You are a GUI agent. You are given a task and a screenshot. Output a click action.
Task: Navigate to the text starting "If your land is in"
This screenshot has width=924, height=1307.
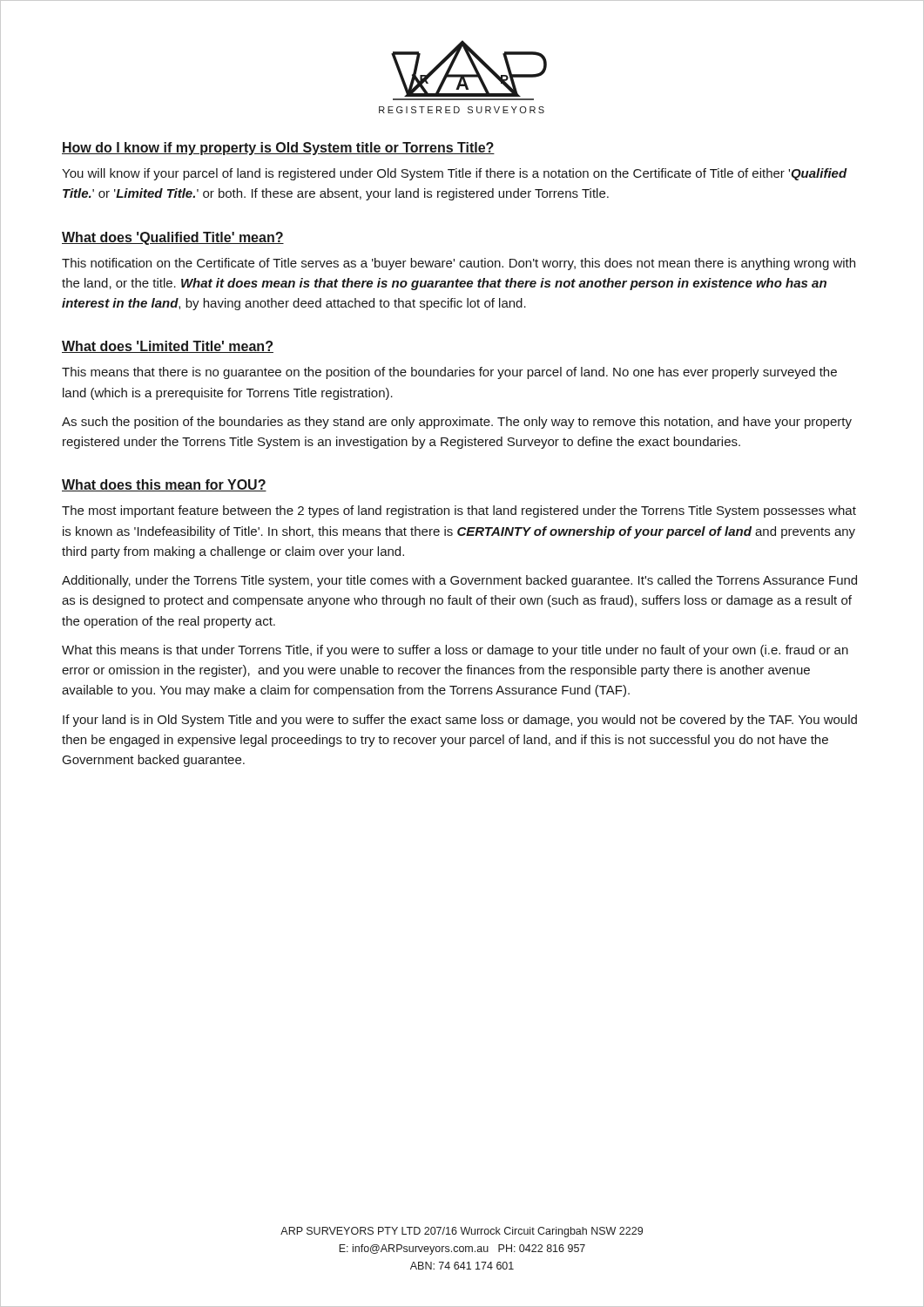pos(460,739)
